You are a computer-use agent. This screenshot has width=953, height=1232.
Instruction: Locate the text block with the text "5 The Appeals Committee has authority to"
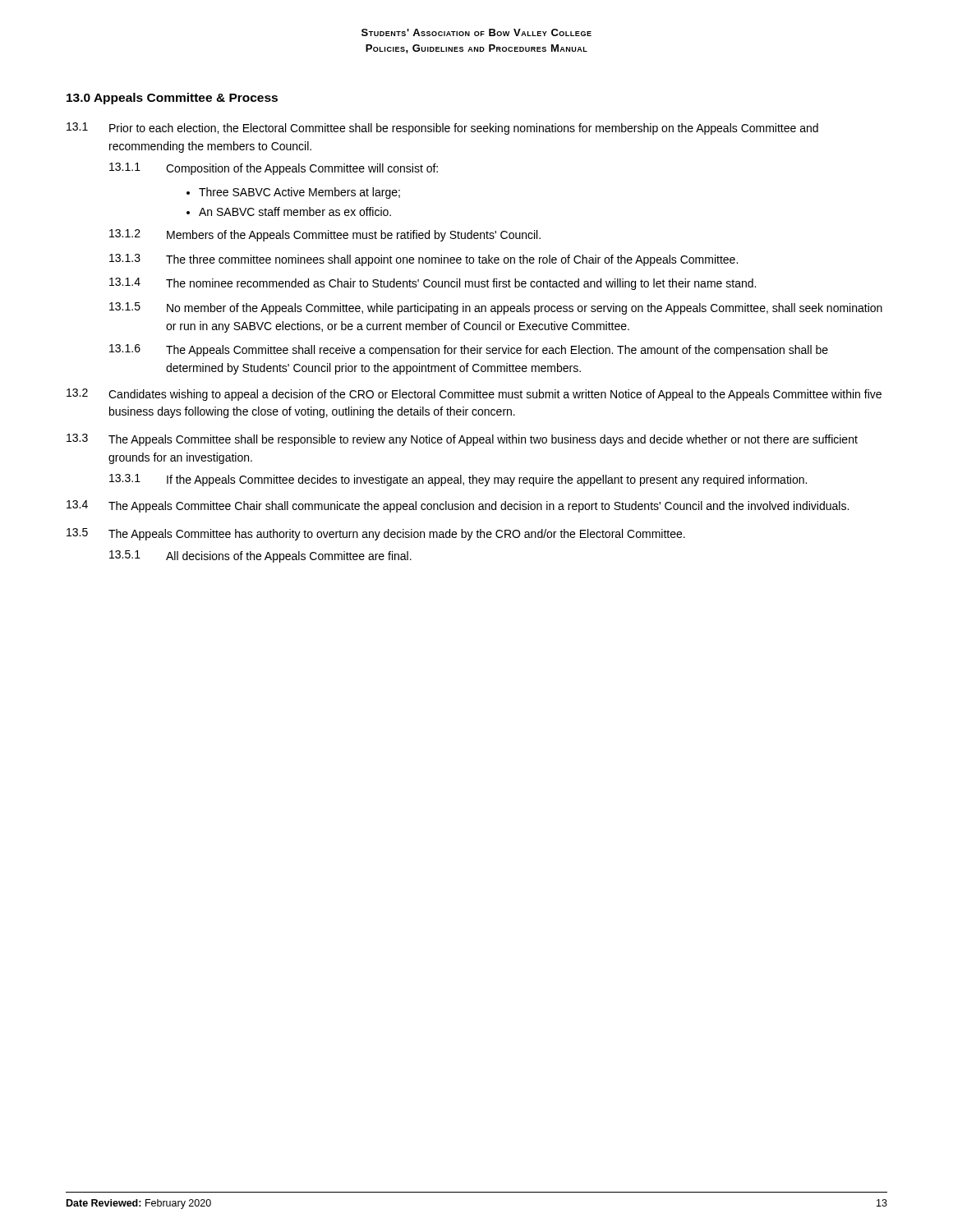point(476,534)
